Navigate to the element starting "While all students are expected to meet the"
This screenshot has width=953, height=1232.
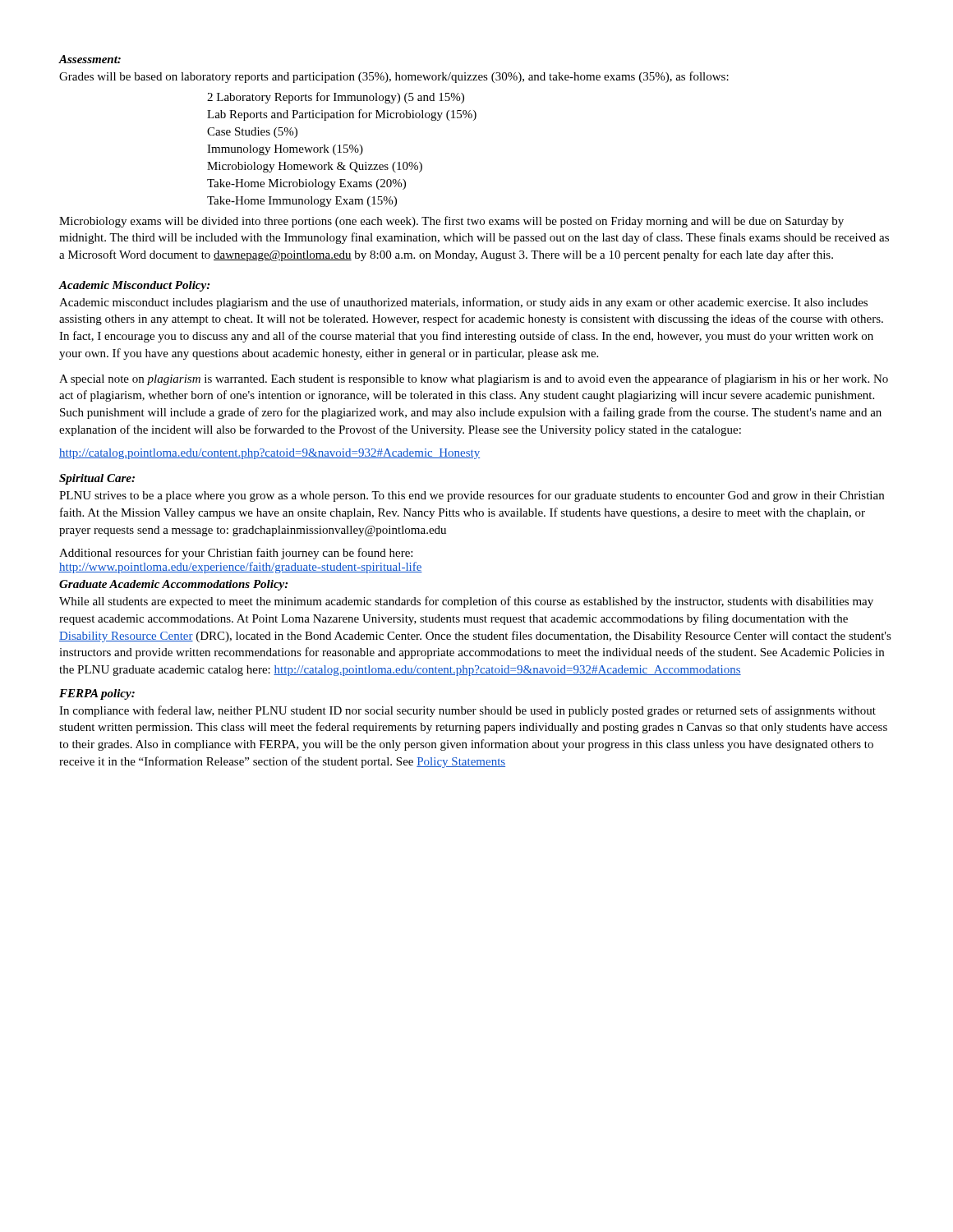click(475, 635)
